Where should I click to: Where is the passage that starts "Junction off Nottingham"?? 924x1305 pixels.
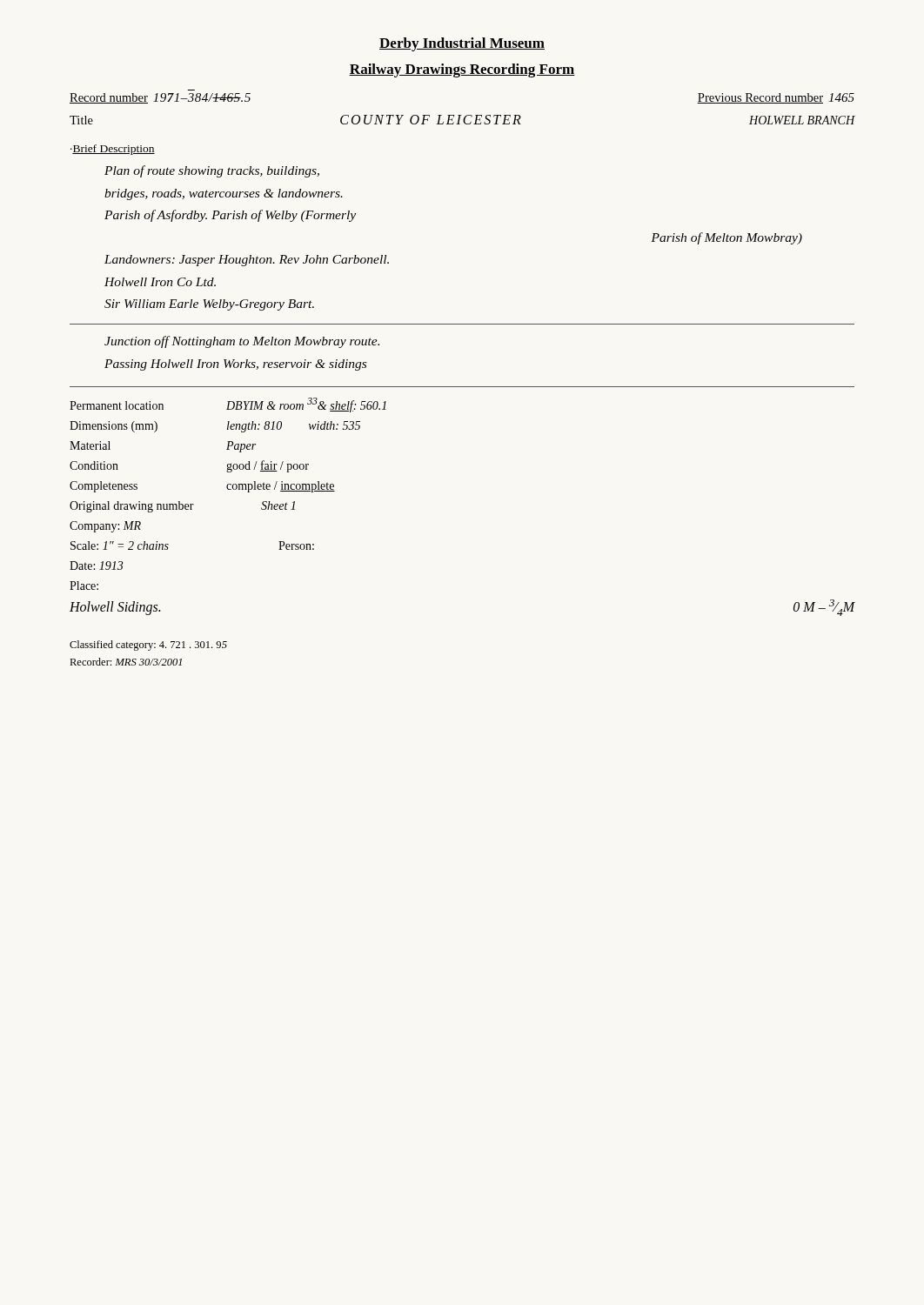(x=243, y=352)
